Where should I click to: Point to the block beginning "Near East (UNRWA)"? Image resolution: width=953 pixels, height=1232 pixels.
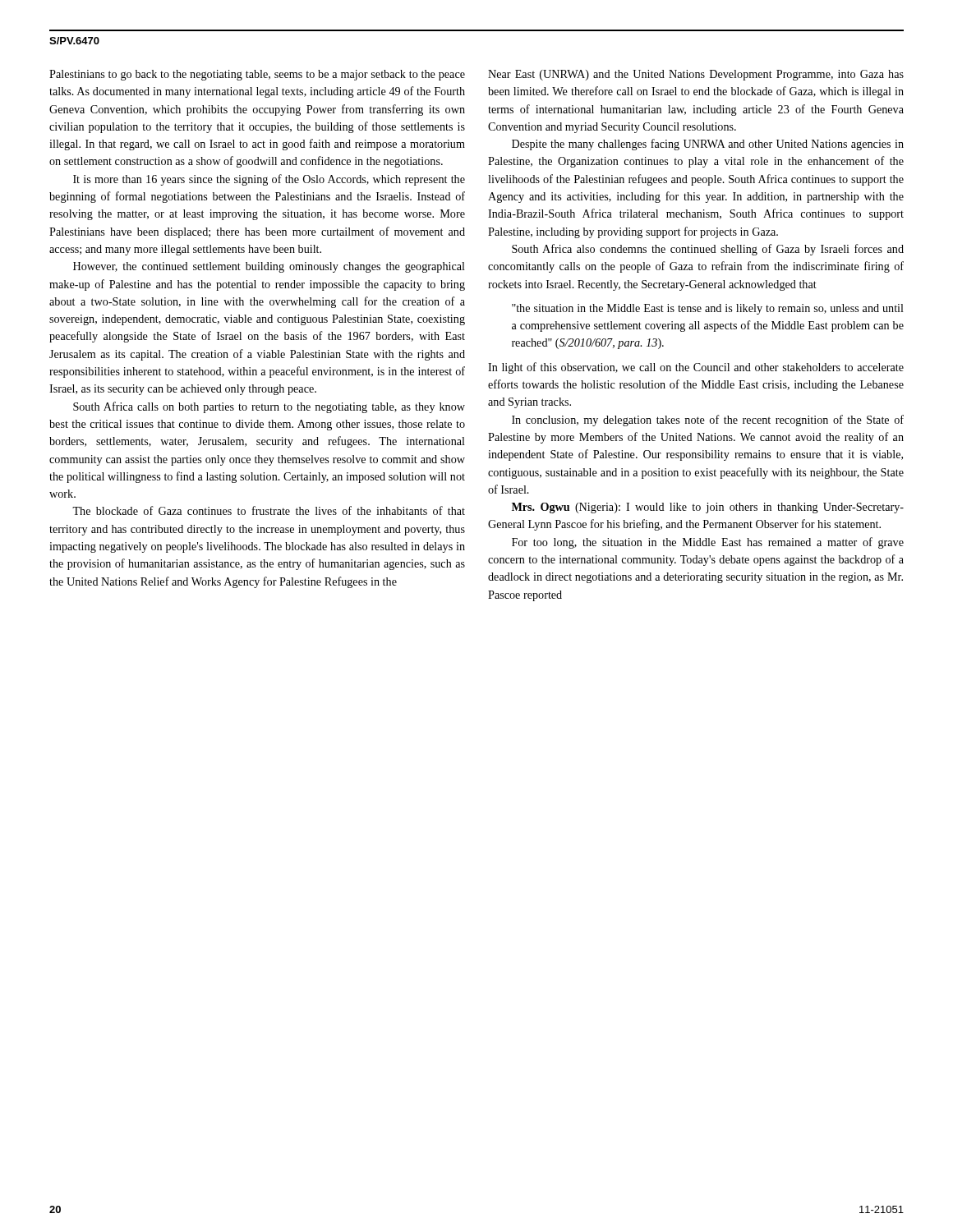coord(696,101)
